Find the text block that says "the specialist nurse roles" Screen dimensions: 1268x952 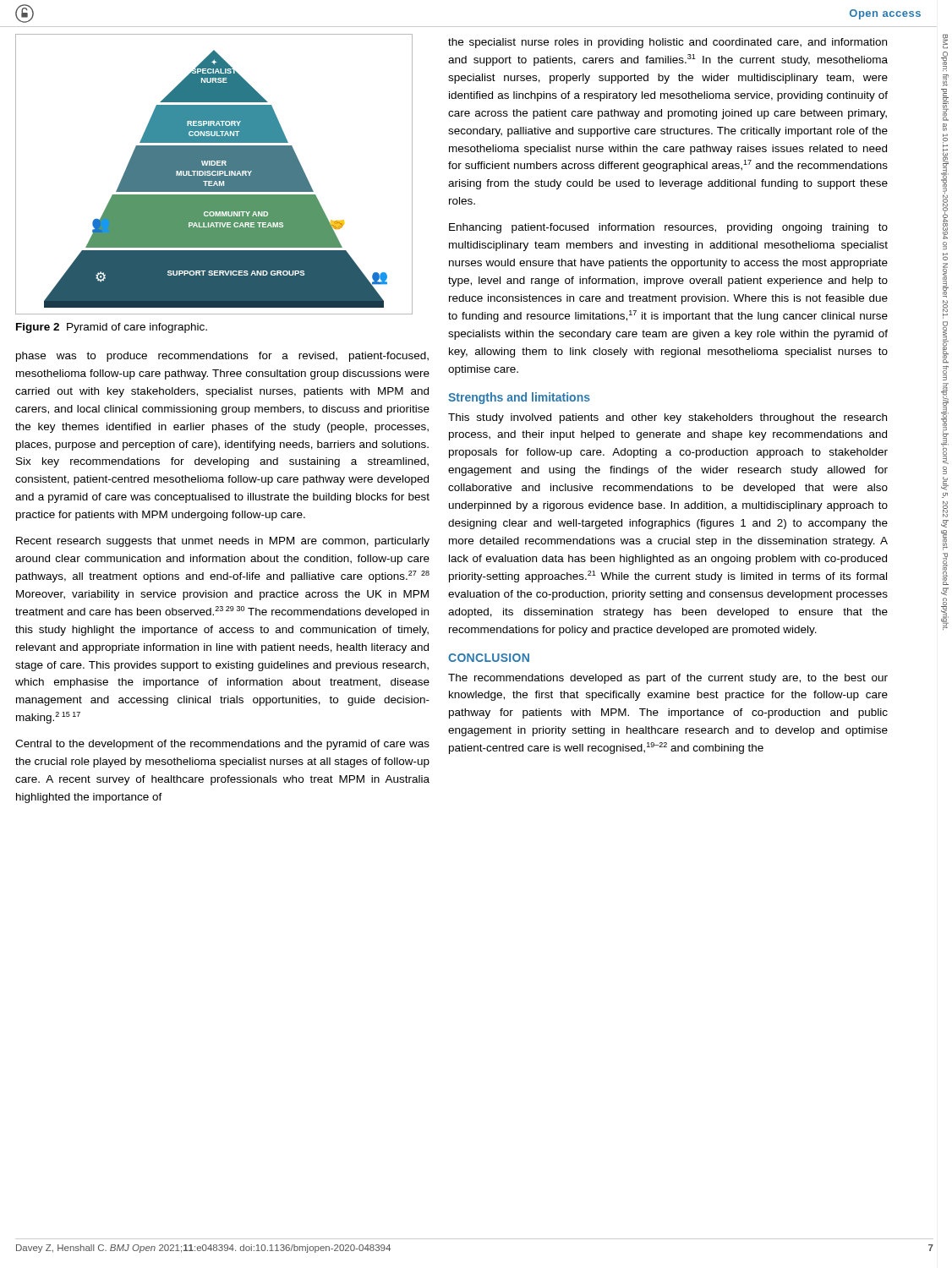click(x=667, y=43)
